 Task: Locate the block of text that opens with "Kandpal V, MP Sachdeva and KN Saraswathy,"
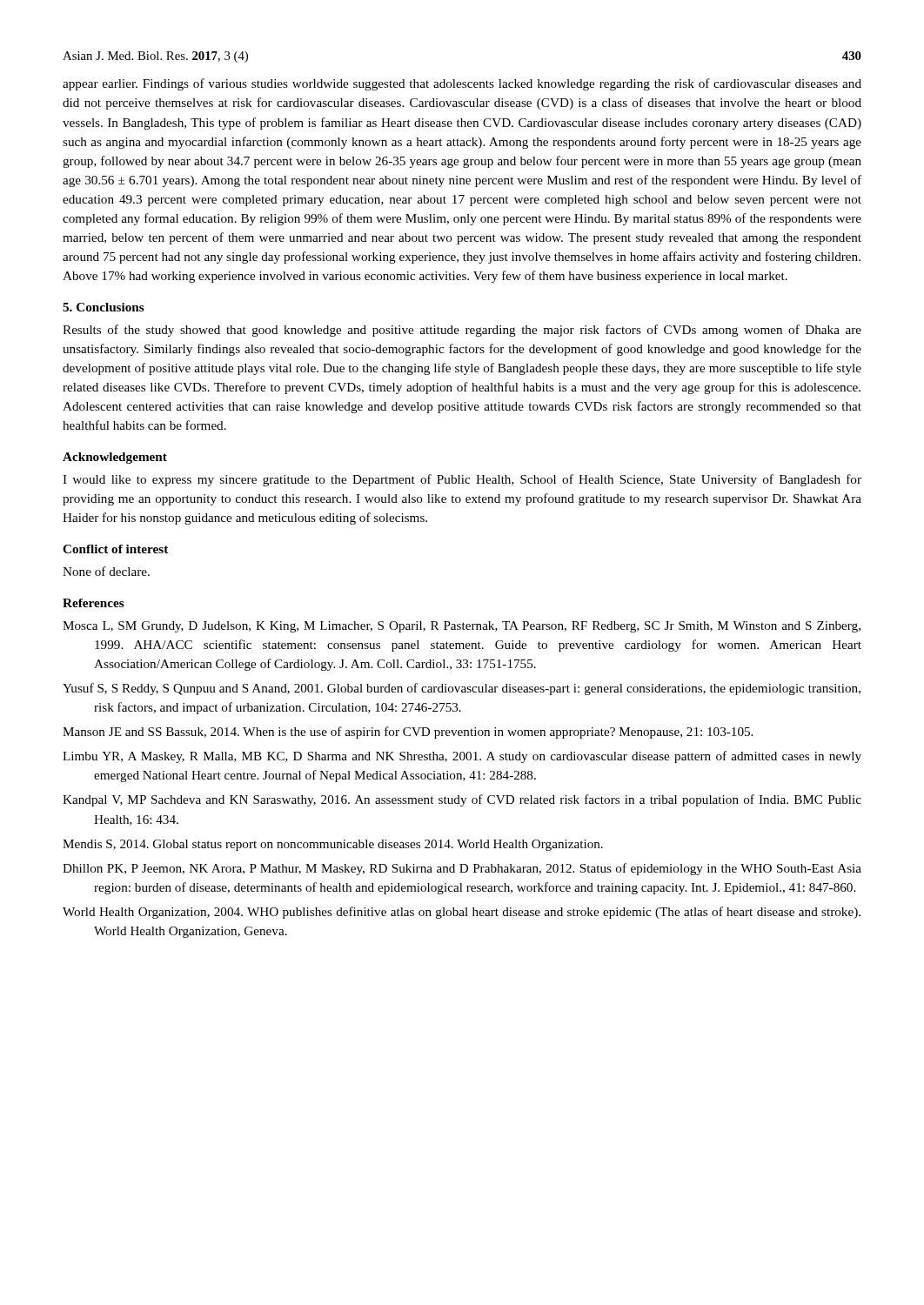click(x=462, y=809)
